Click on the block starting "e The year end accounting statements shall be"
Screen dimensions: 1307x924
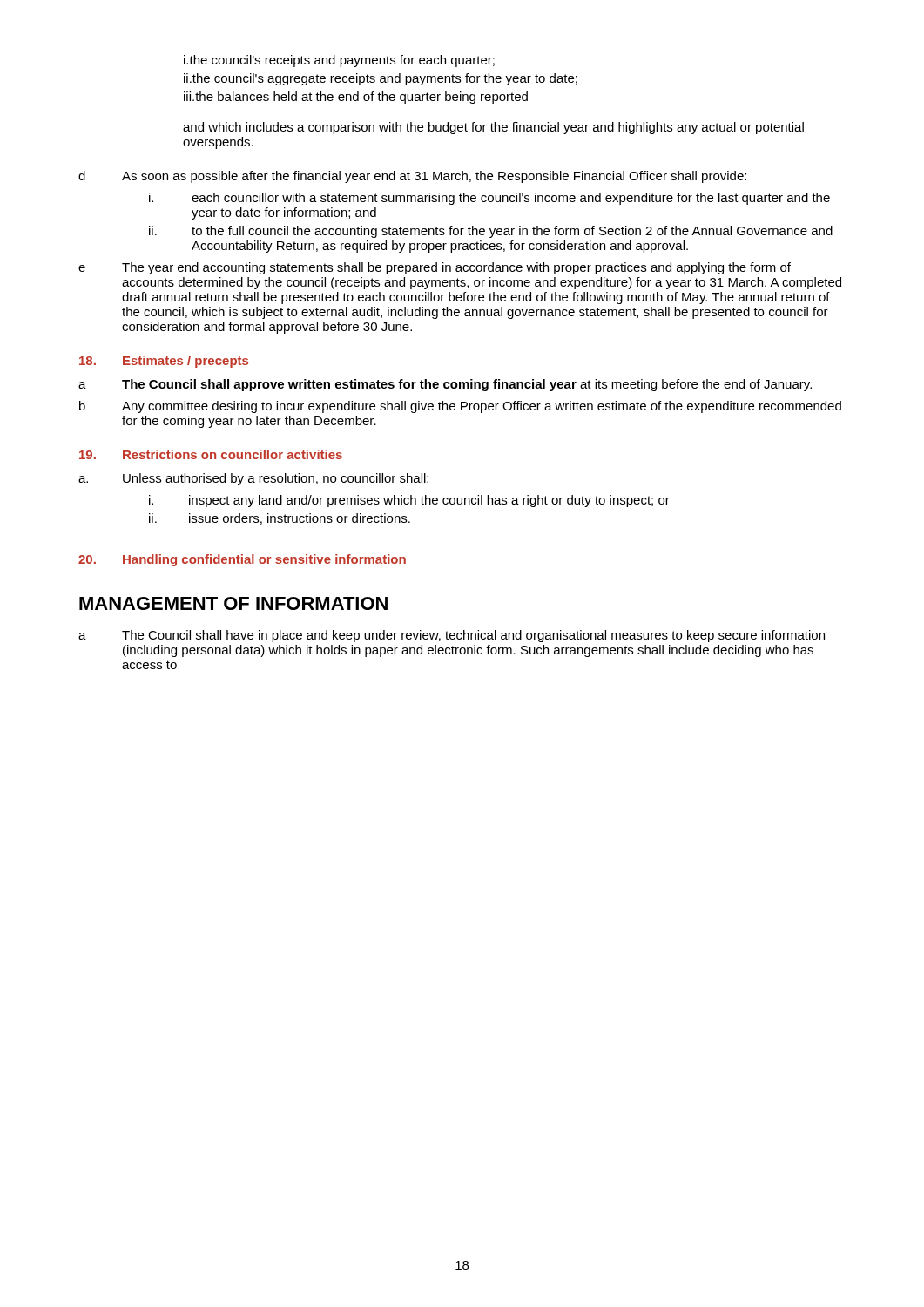click(462, 297)
